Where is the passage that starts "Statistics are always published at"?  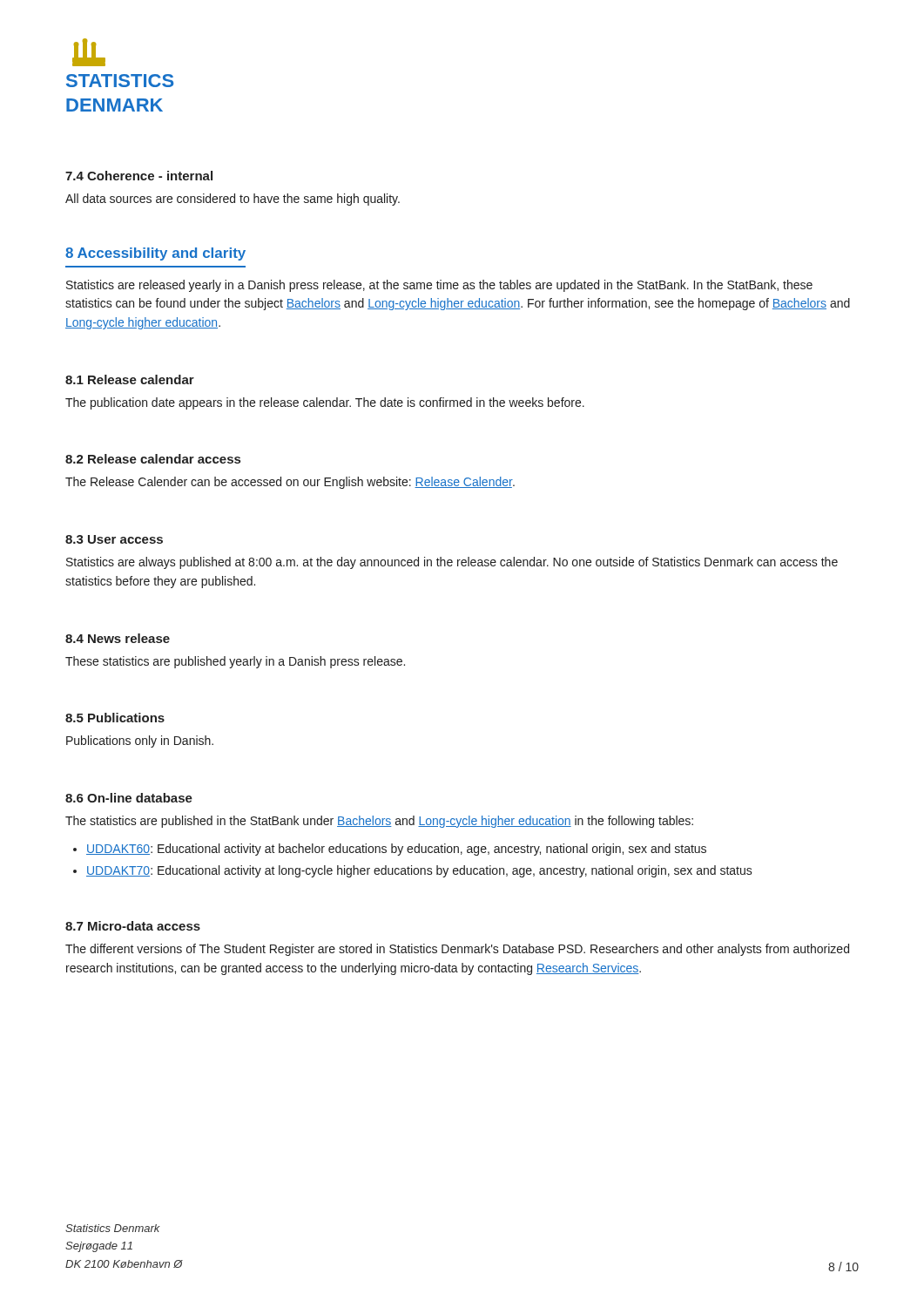pos(452,572)
